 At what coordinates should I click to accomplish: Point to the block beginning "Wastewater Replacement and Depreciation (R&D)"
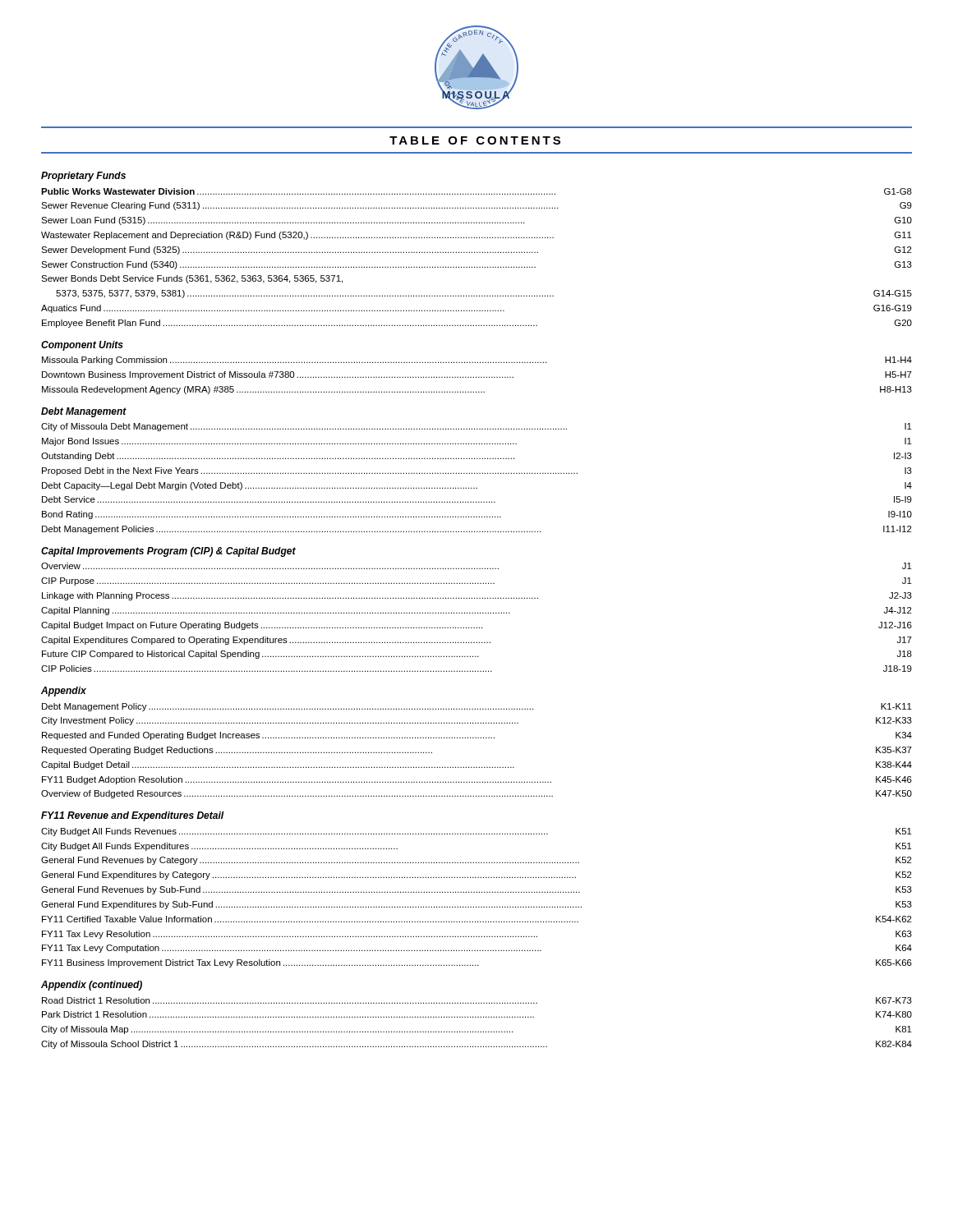point(476,236)
